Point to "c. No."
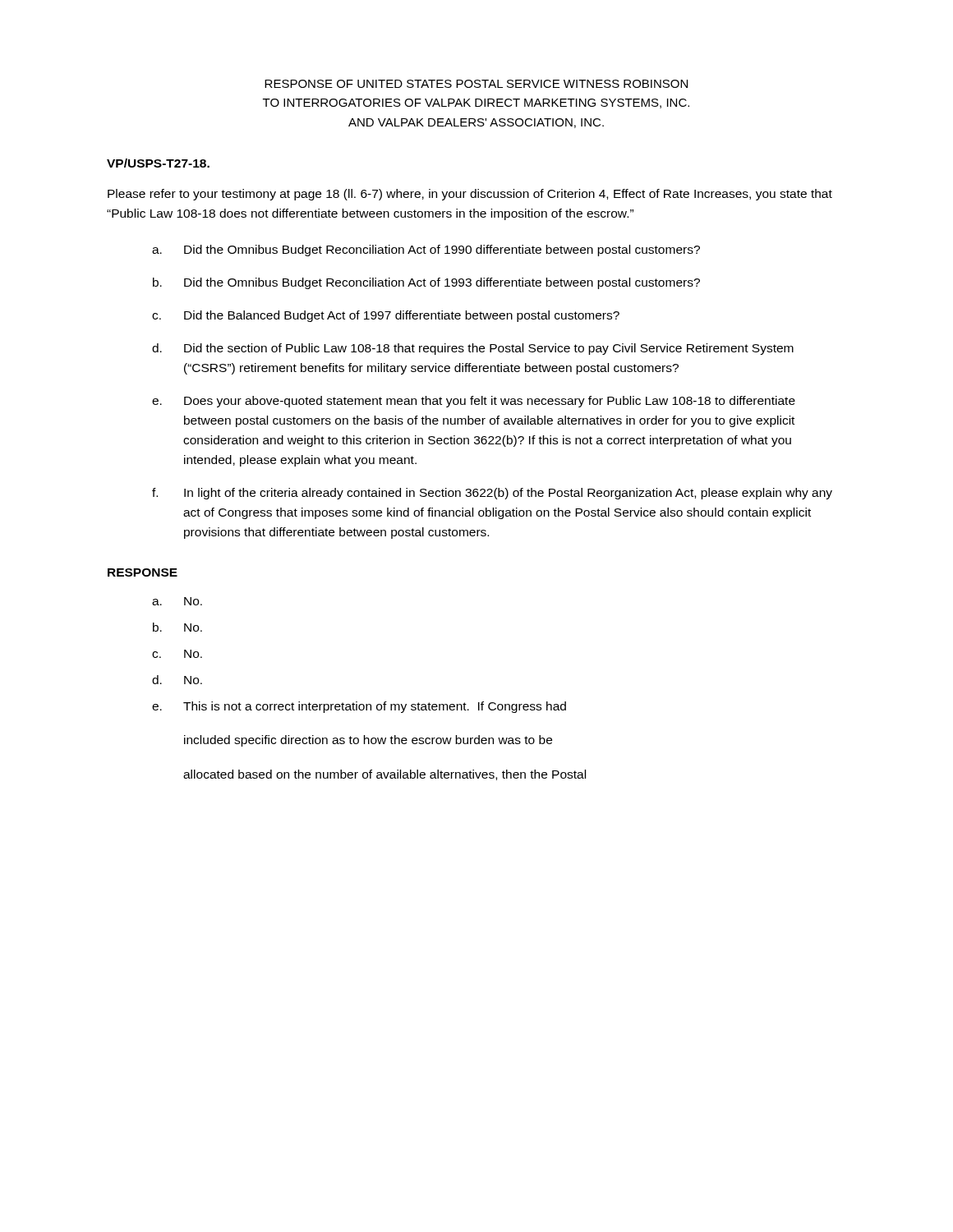This screenshot has width=953, height=1232. coord(195,653)
